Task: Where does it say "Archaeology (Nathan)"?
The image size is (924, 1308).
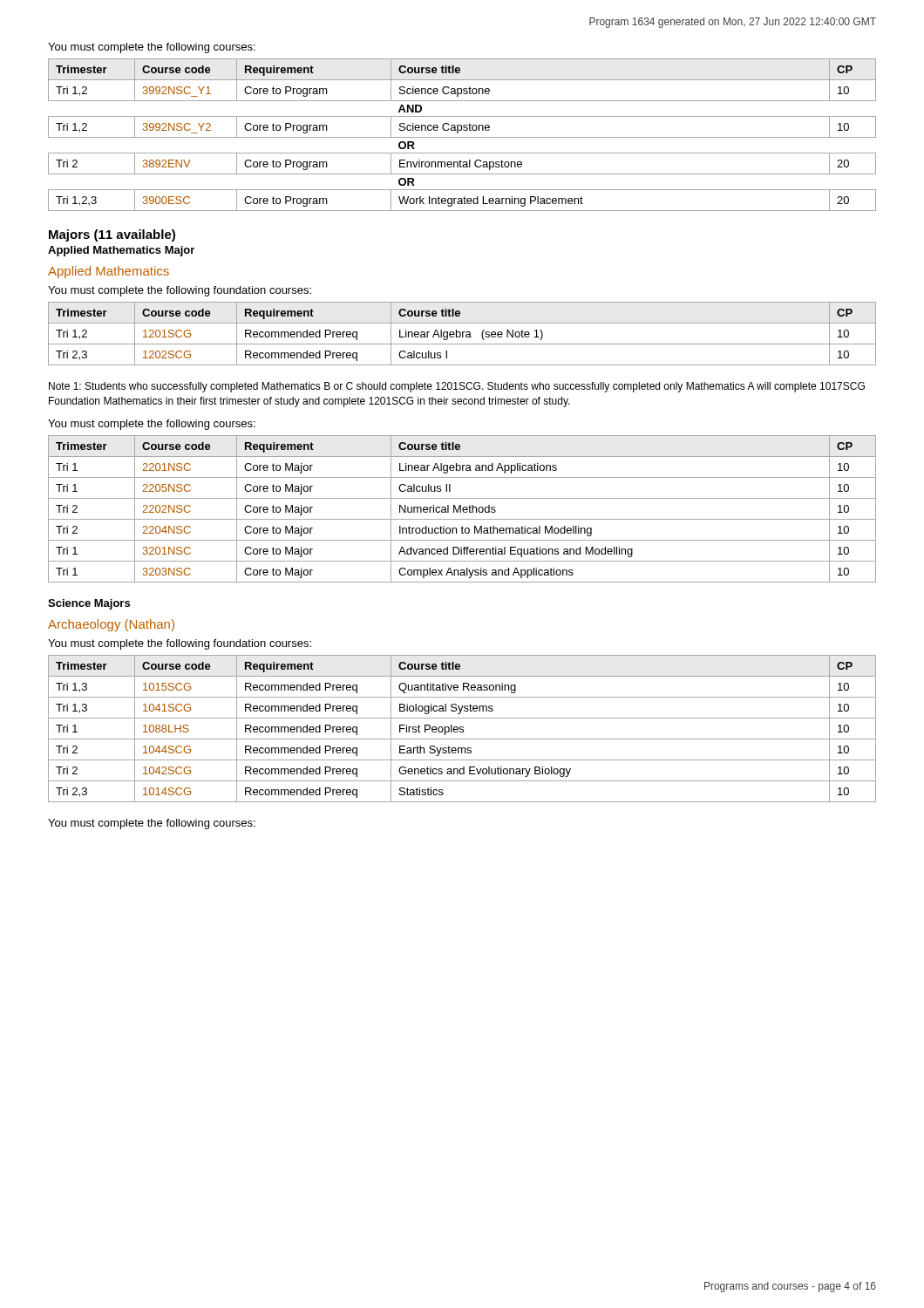Action: (x=112, y=624)
